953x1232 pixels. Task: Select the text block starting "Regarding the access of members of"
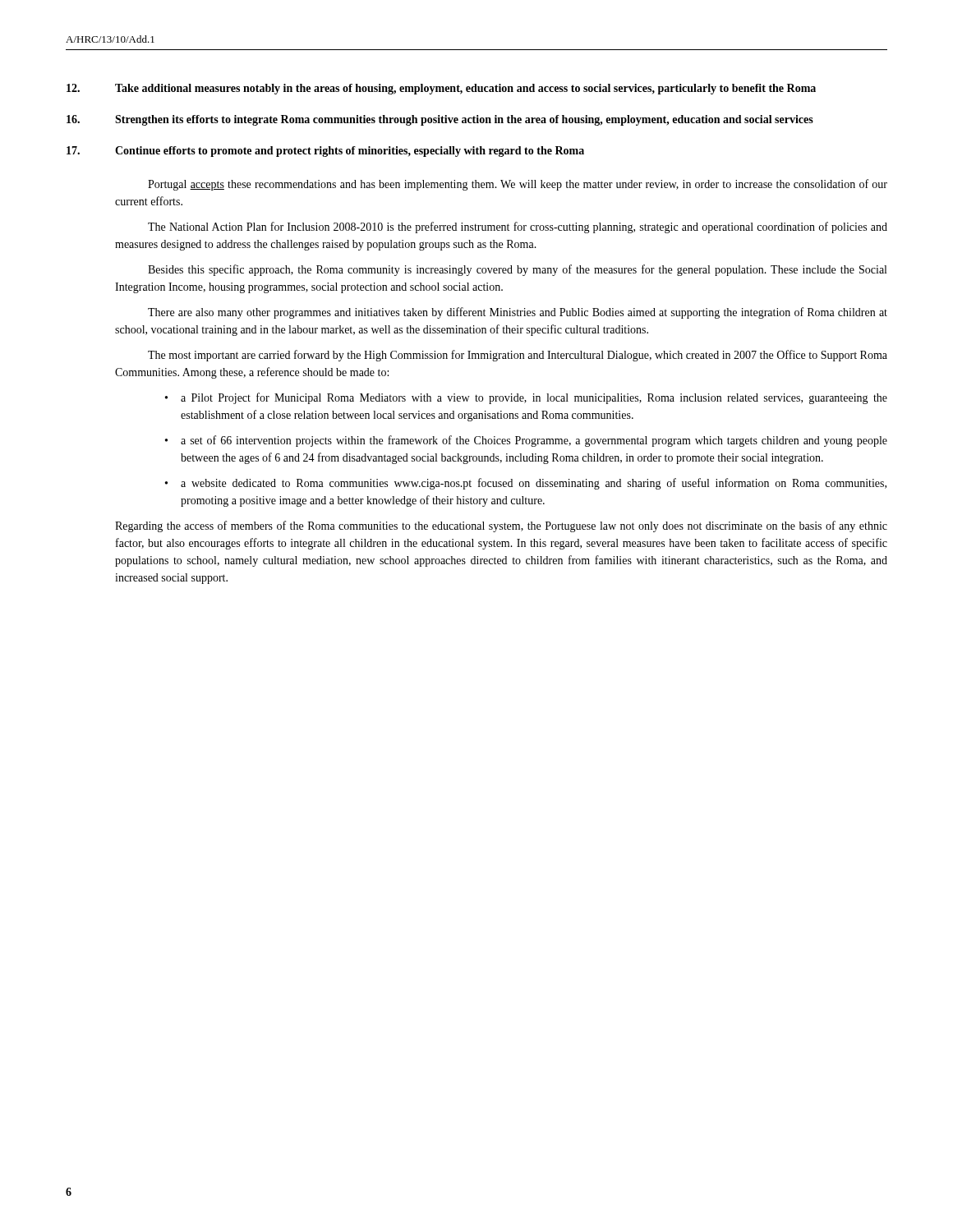501,552
